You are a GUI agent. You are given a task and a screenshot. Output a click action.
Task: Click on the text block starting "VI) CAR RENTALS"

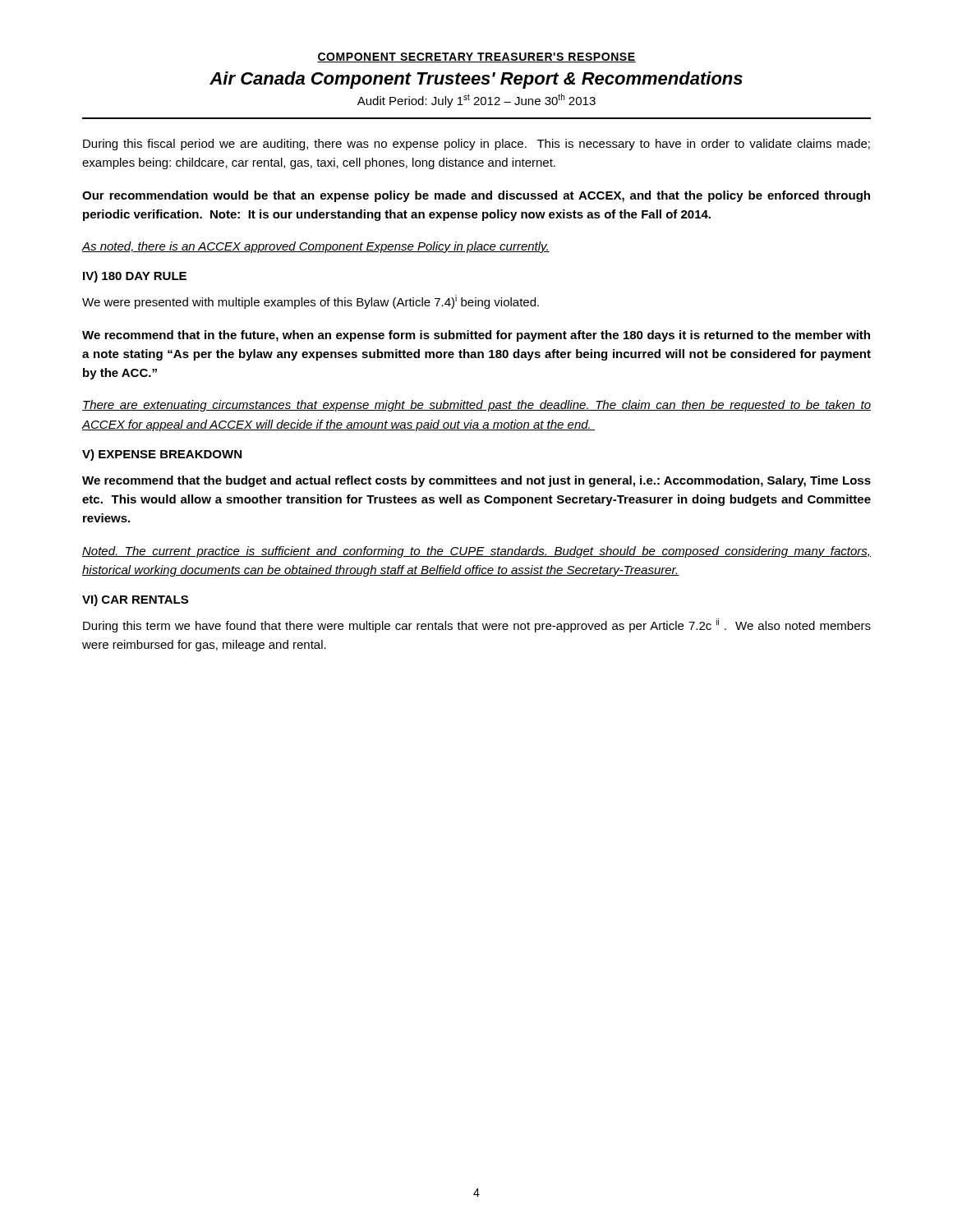tap(135, 599)
